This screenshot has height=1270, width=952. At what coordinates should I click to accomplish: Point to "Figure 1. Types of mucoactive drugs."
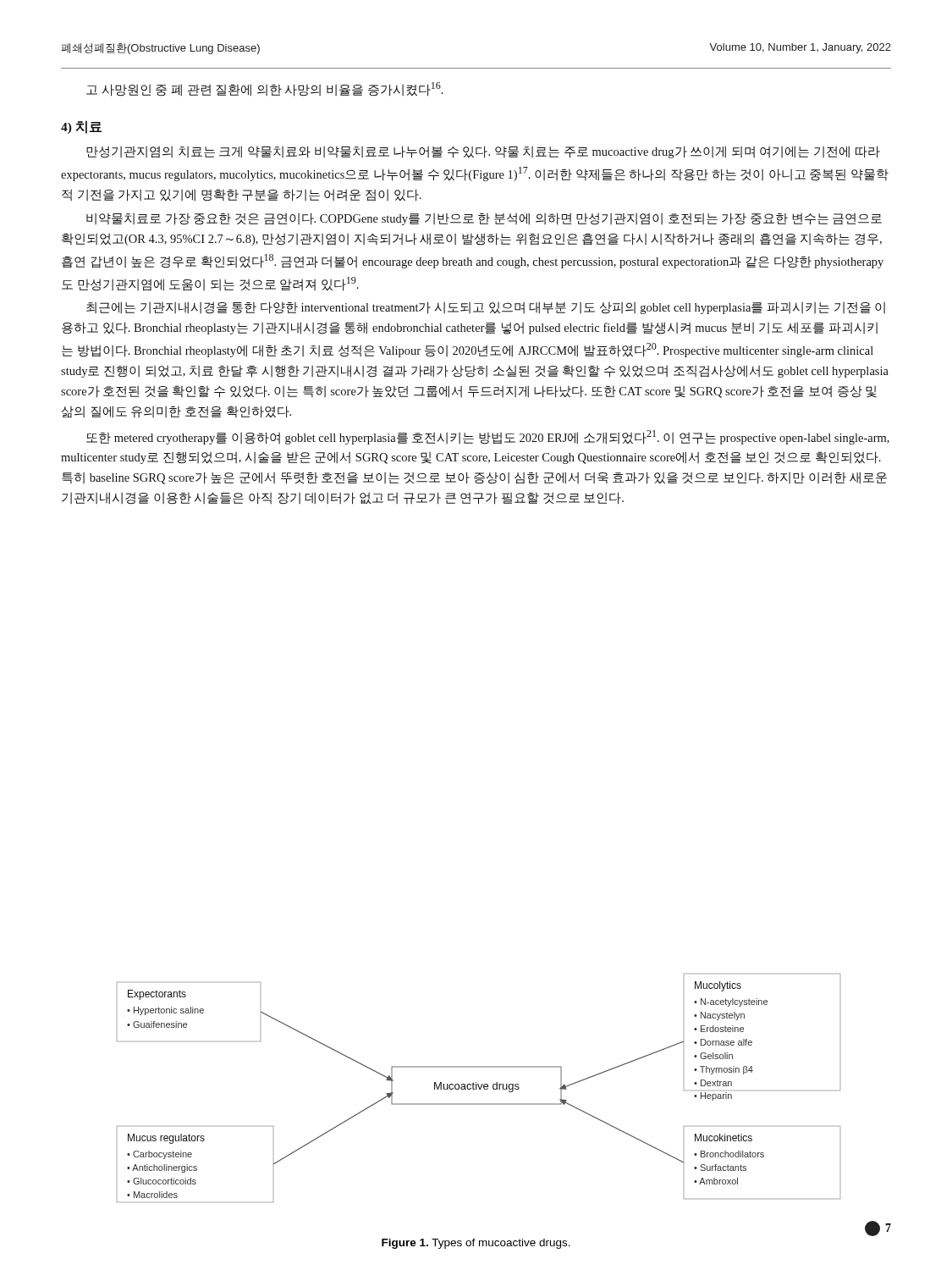pos(476,1242)
